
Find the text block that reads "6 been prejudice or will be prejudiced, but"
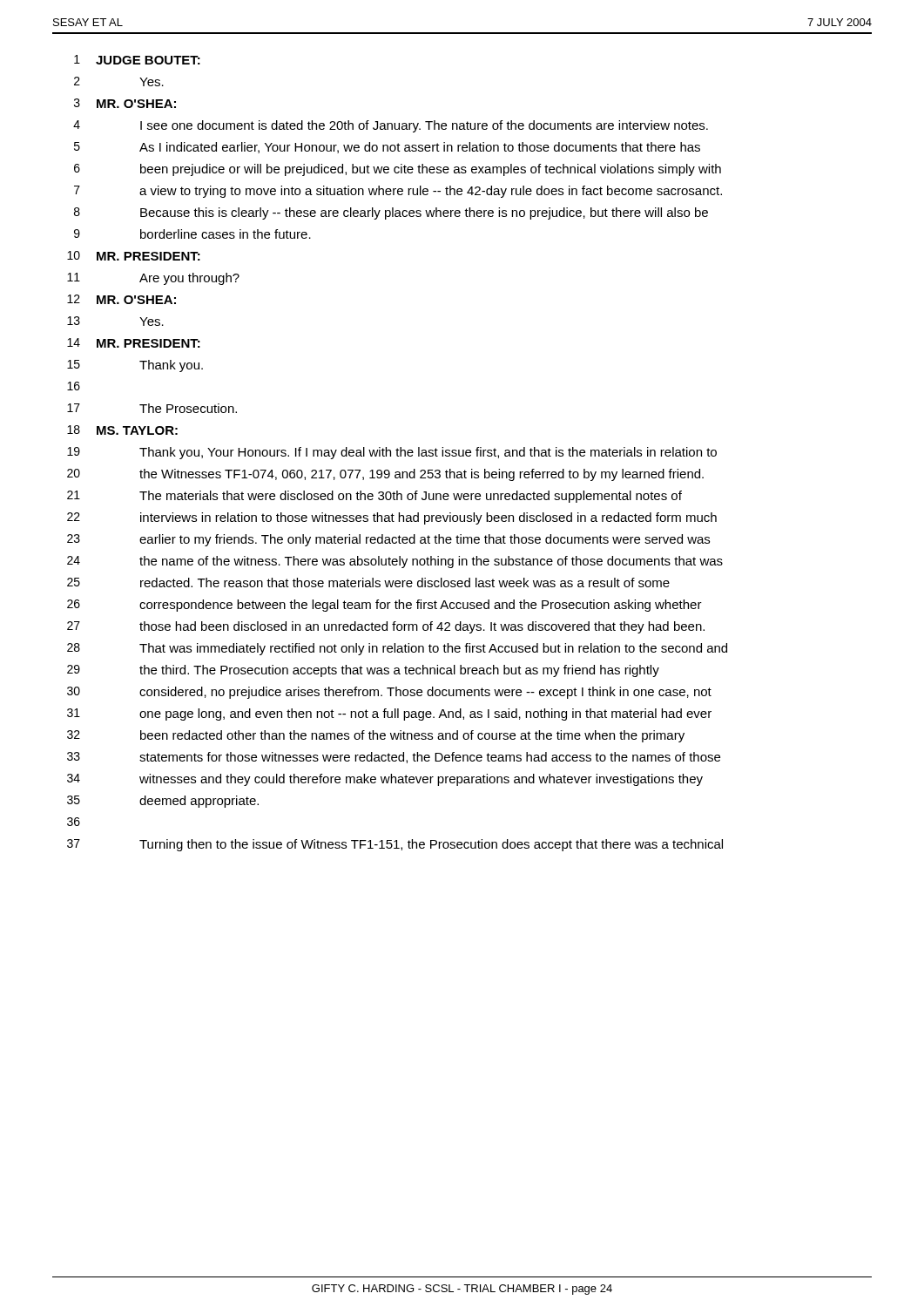[x=462, y=169]
